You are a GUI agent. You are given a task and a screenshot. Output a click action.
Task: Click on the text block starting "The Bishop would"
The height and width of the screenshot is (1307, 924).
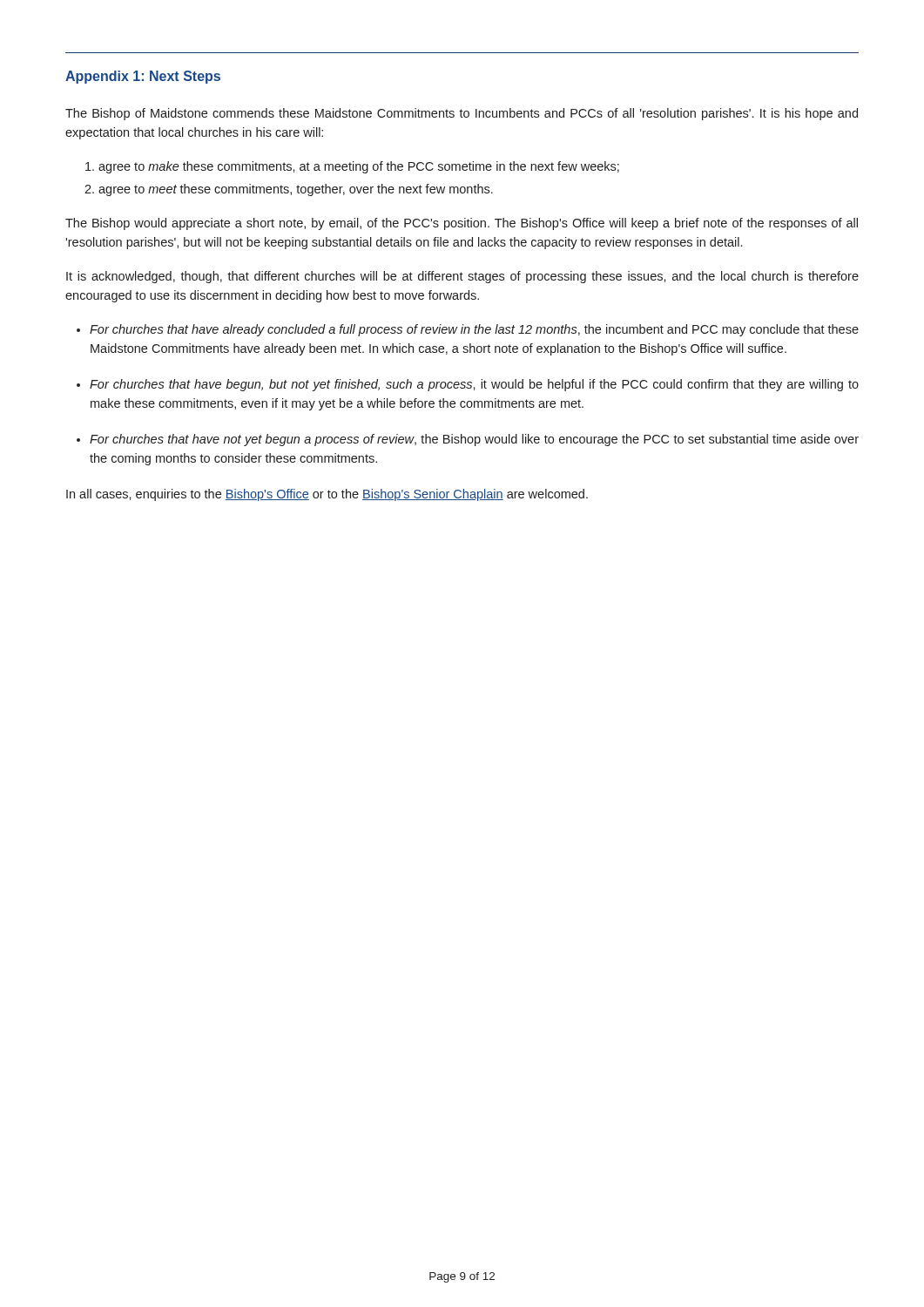coord(462,233)
